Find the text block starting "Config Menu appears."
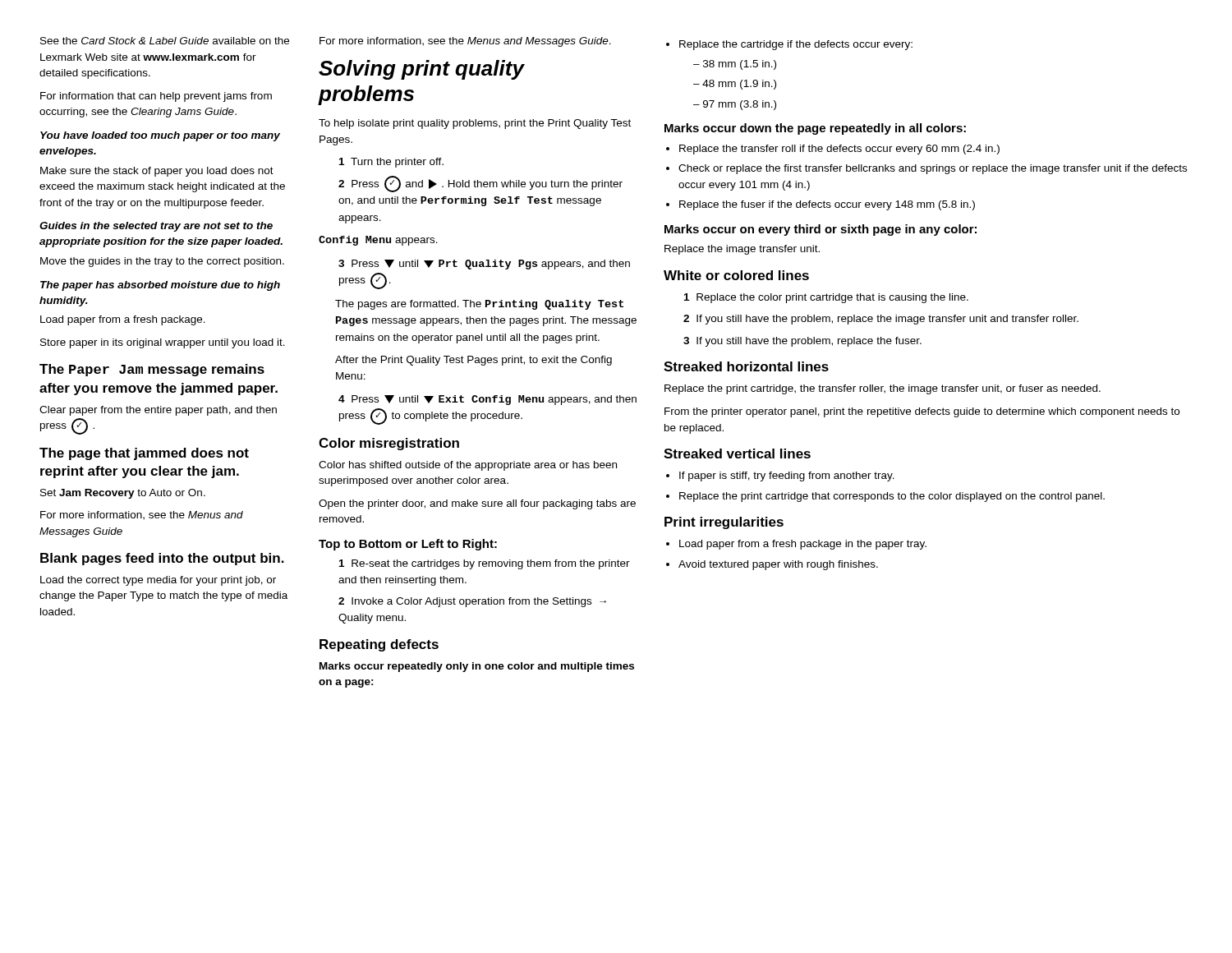The height and width of the screenshot is (953, 1232). [378, 241]
